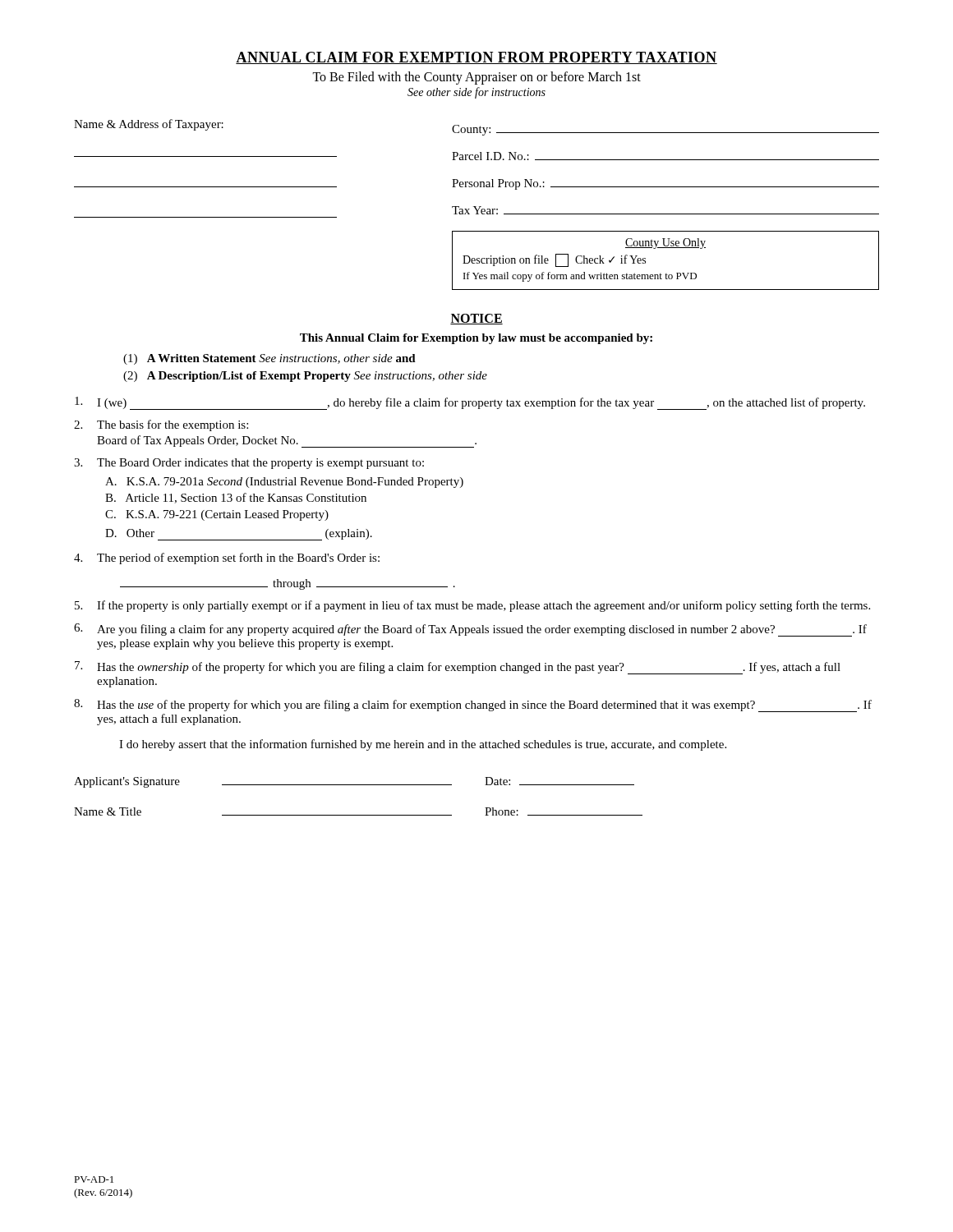Screen dimensions: 1232x953
Task: Click on the element starting "The basis for the exemption is:"
Action: coord(476,433)
